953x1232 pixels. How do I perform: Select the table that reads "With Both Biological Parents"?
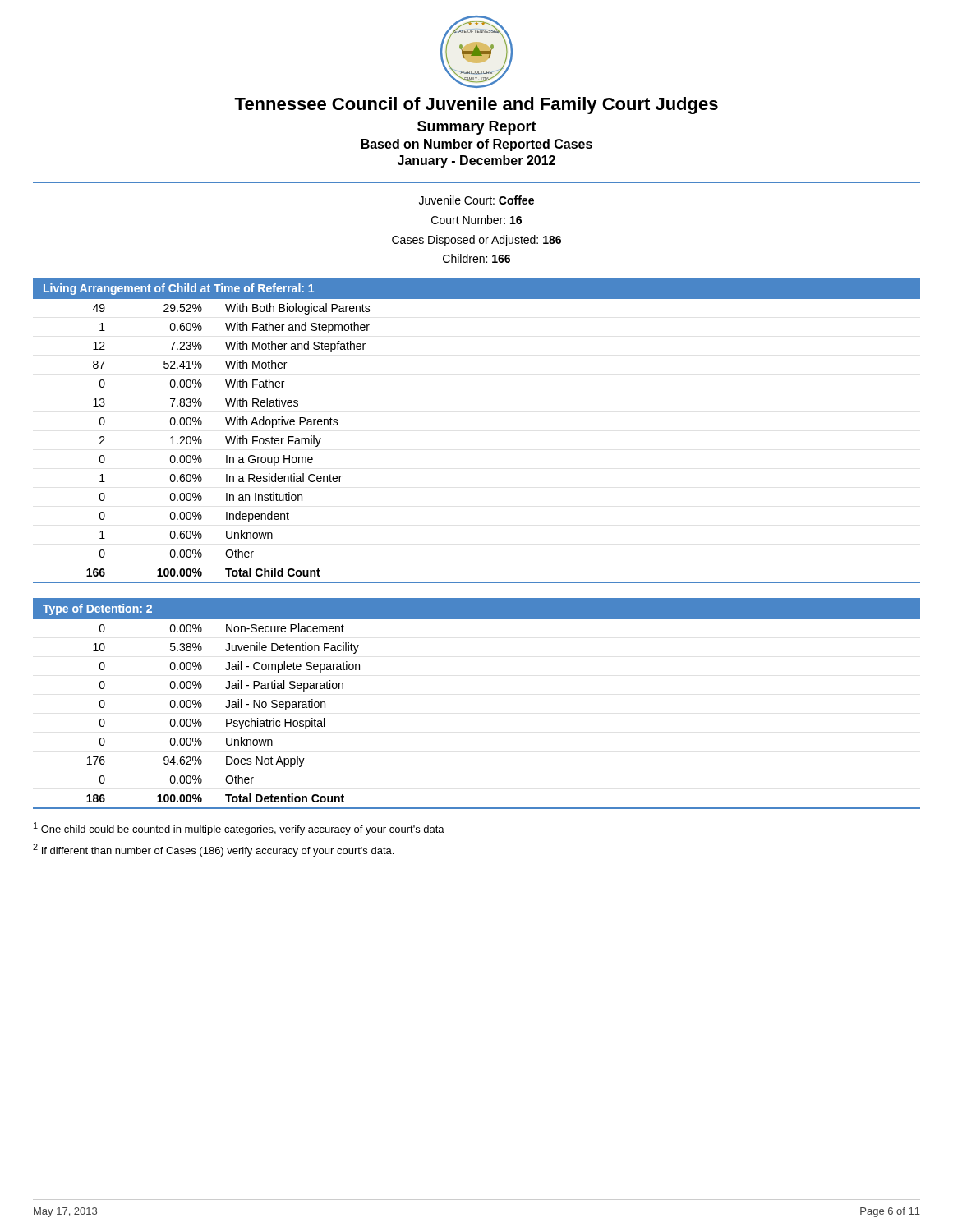pyautogui.click(x=476, y=441)
